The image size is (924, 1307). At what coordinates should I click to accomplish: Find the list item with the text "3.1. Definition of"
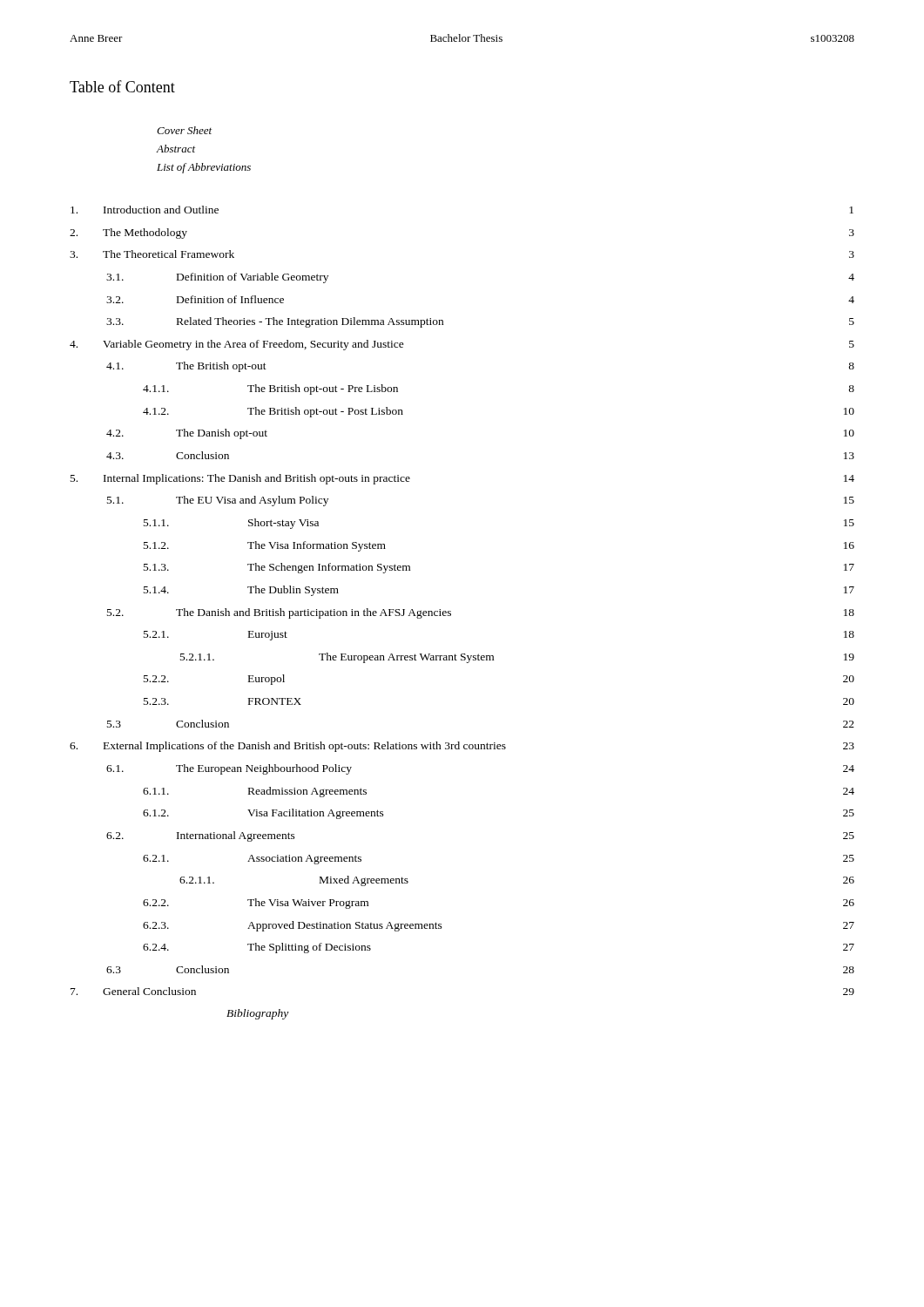click(x=118, y=278)
